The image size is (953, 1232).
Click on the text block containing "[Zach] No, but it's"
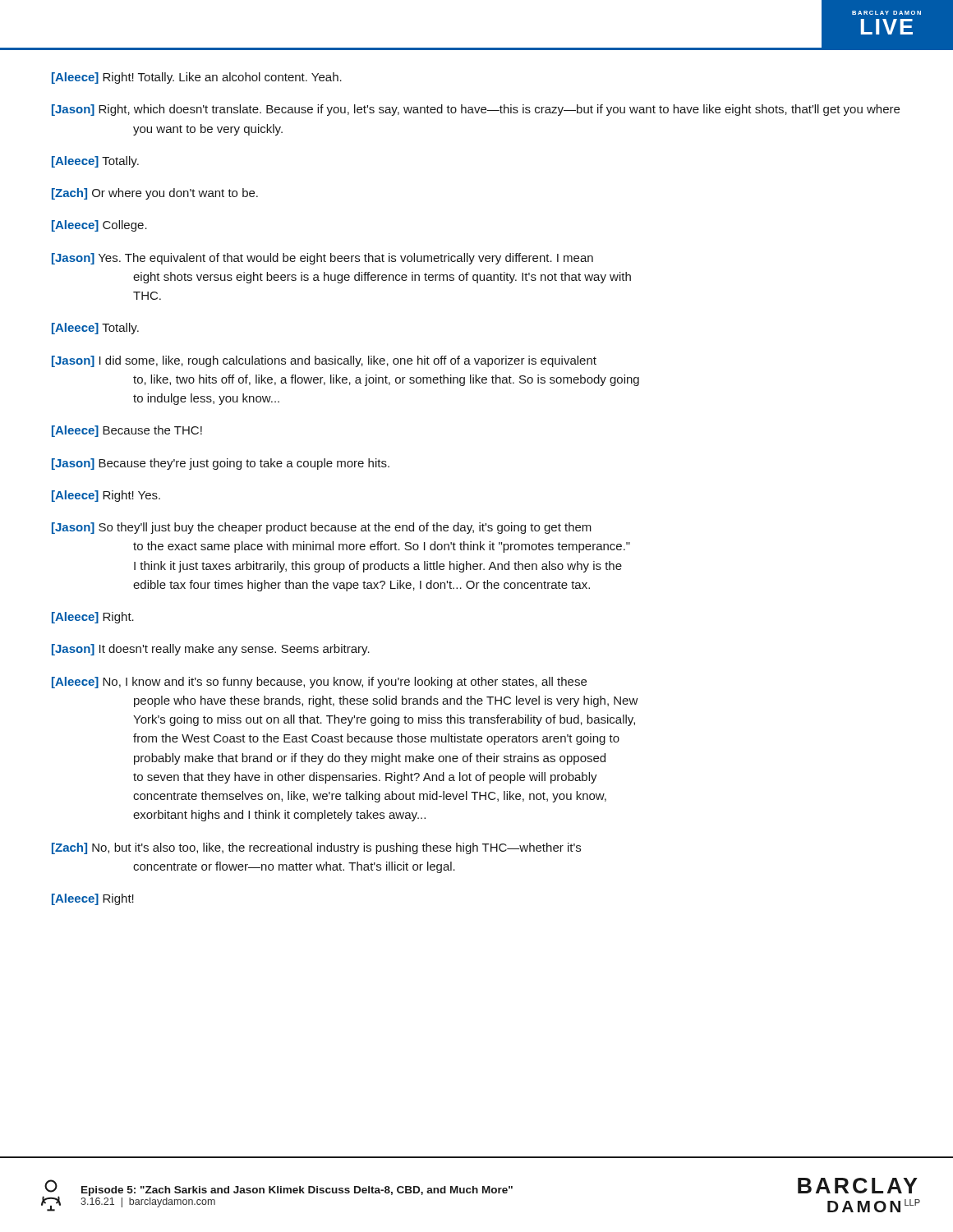tap(476, 856)
